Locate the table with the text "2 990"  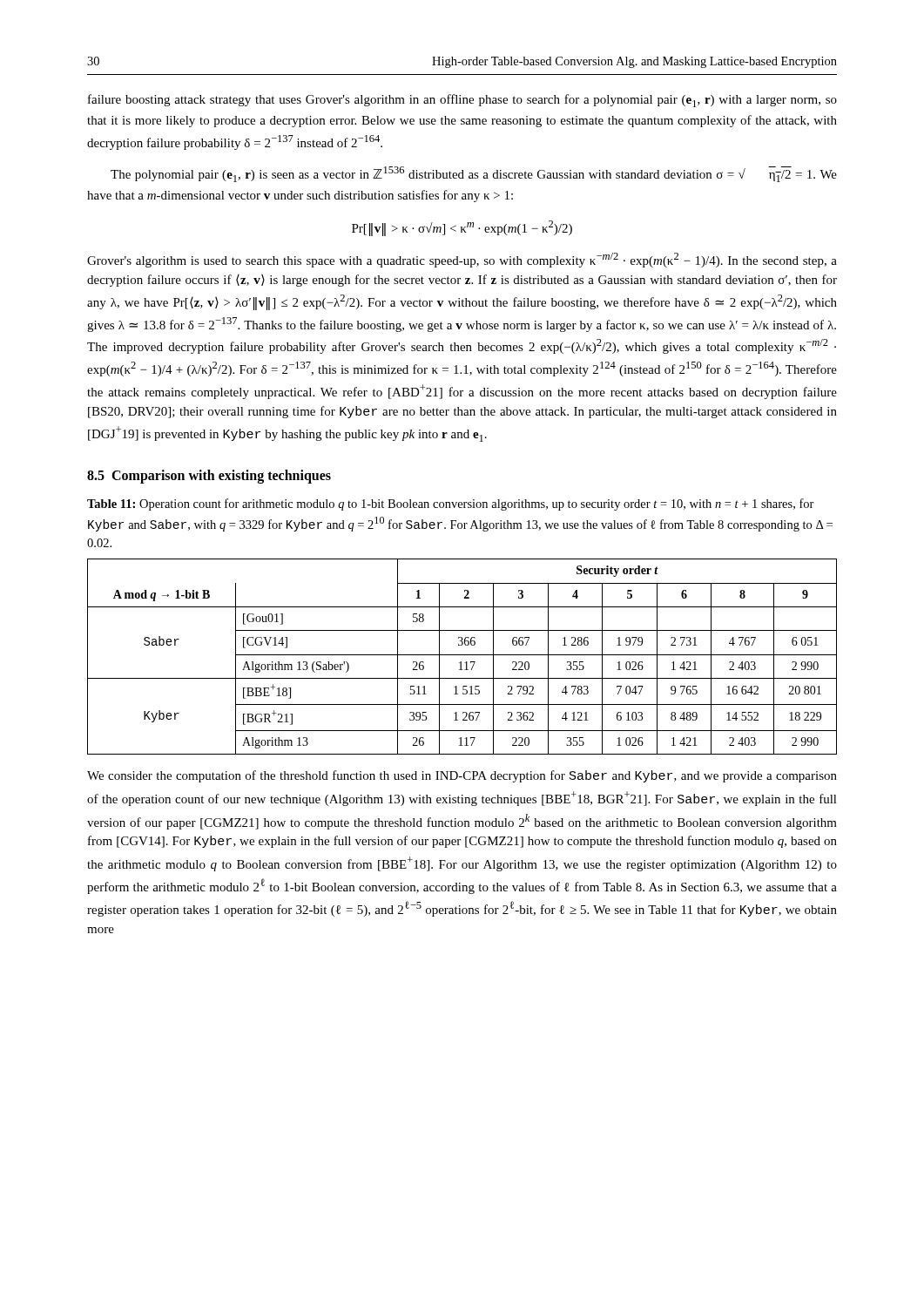coord(462,657)
